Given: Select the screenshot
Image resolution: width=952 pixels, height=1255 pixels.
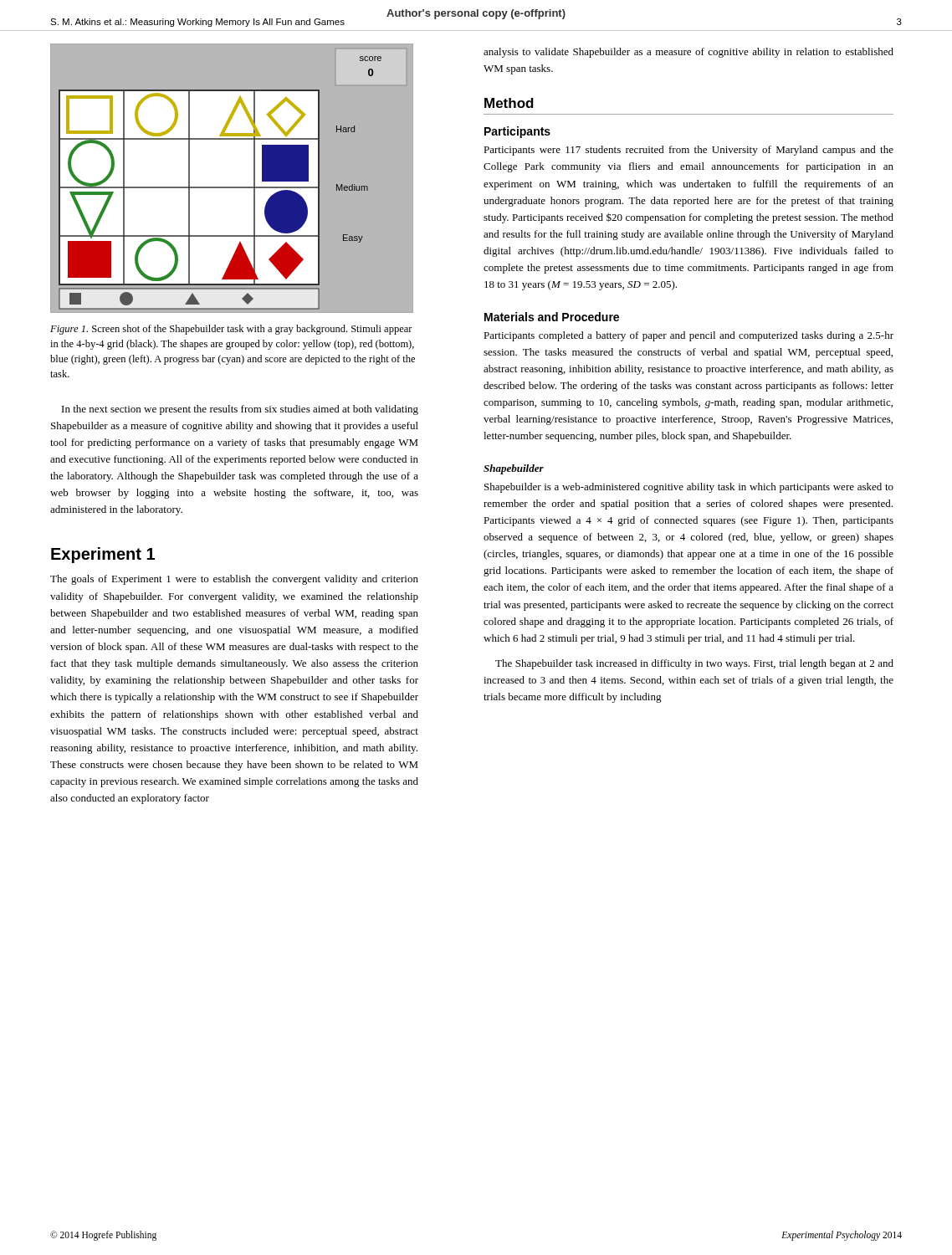Looking at the screenshot, I should click(x=234, y=180).
